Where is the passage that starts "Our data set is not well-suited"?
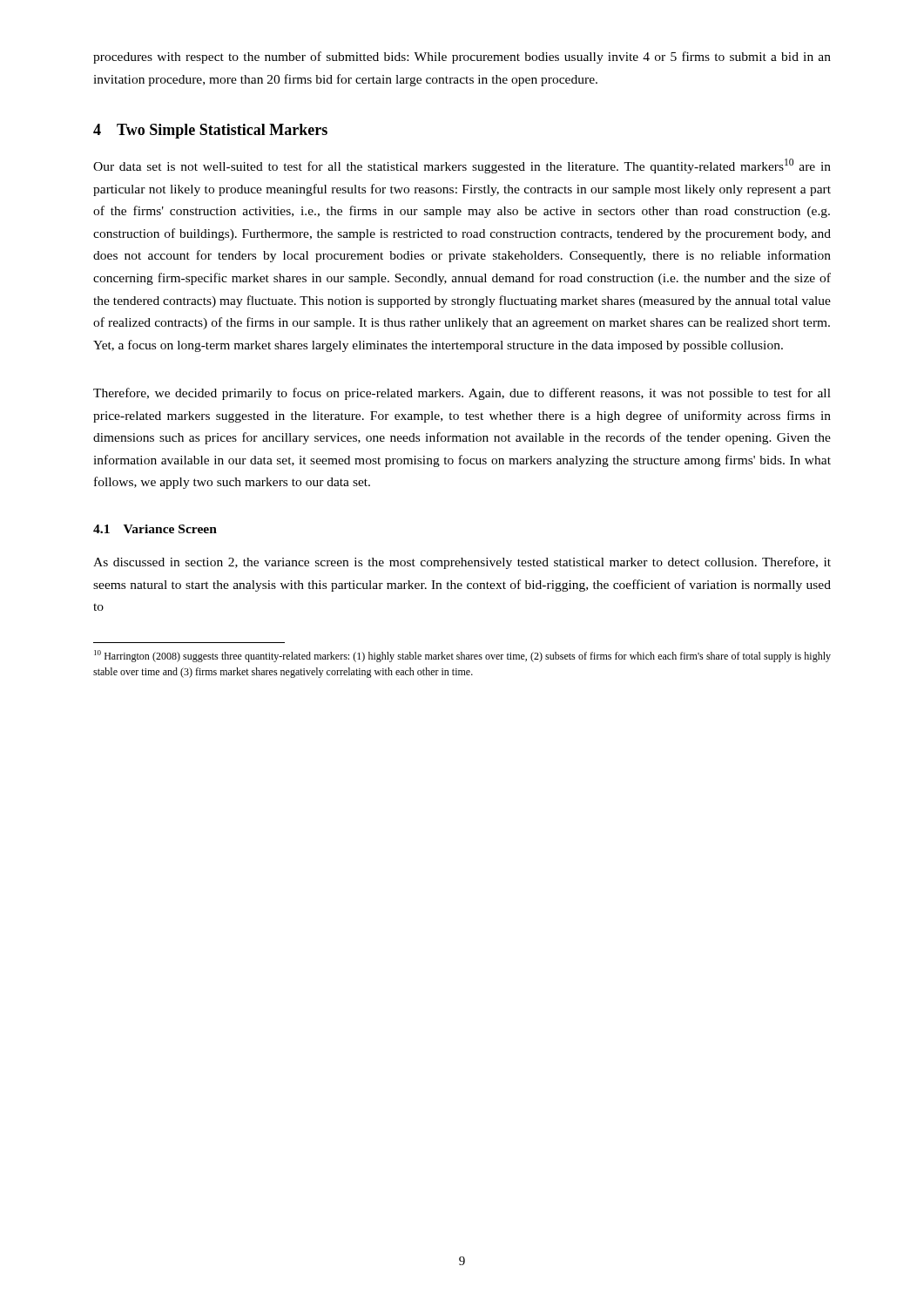This screenshot has height=1307, width=924. coord(462,254)
